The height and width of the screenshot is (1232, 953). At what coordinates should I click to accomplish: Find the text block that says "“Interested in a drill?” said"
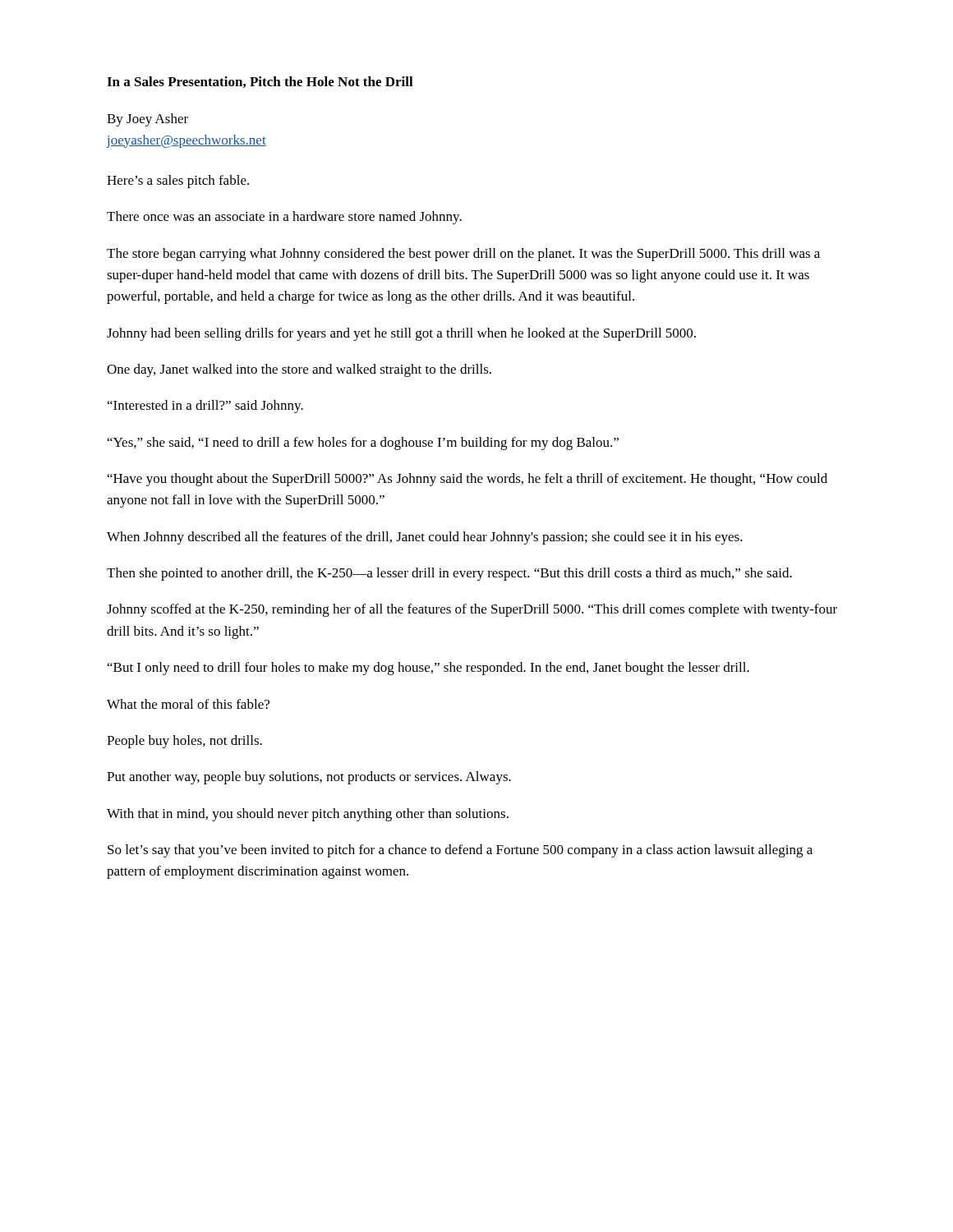(205, 406)
